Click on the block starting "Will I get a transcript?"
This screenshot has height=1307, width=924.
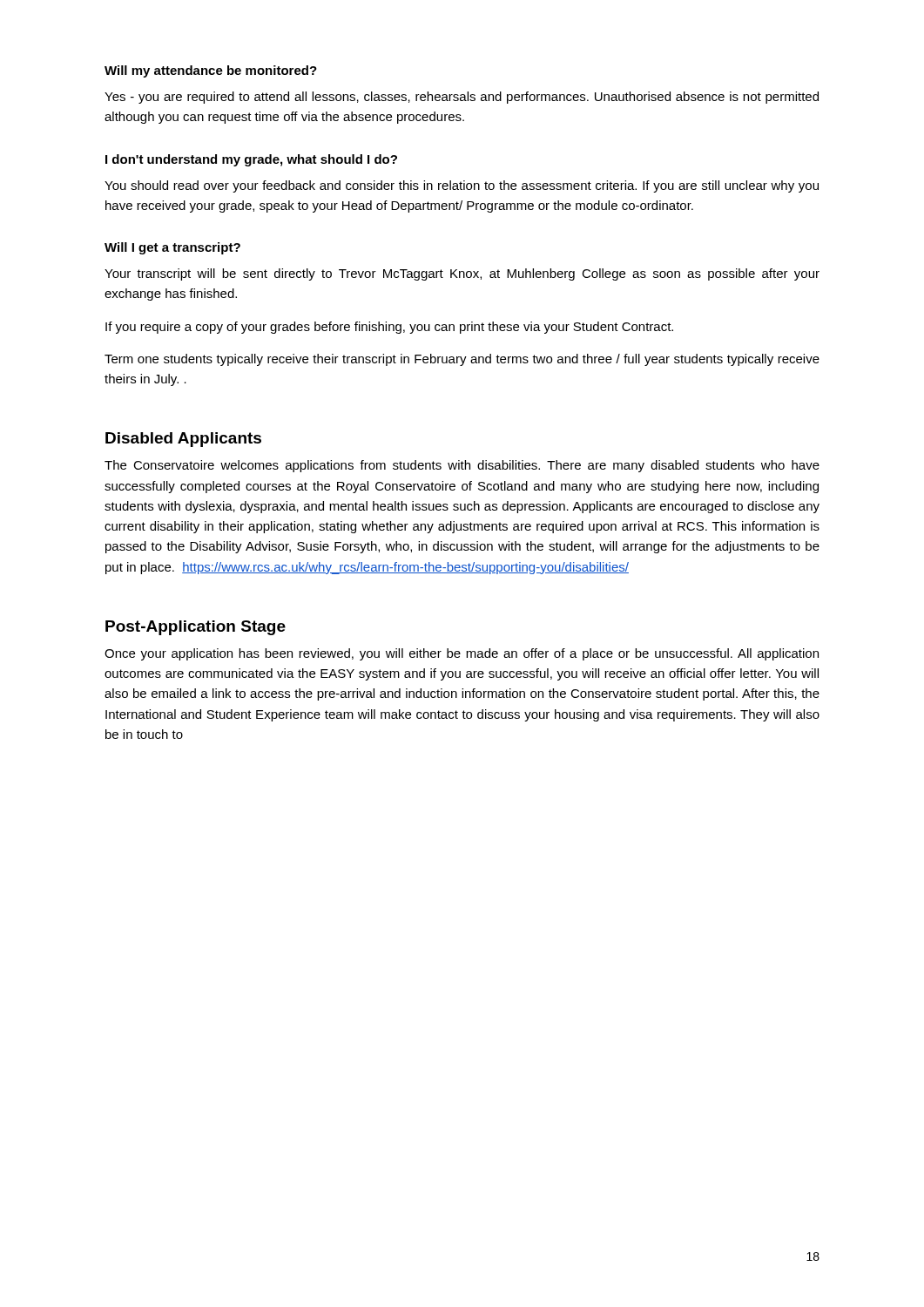(x=173, y=247)
